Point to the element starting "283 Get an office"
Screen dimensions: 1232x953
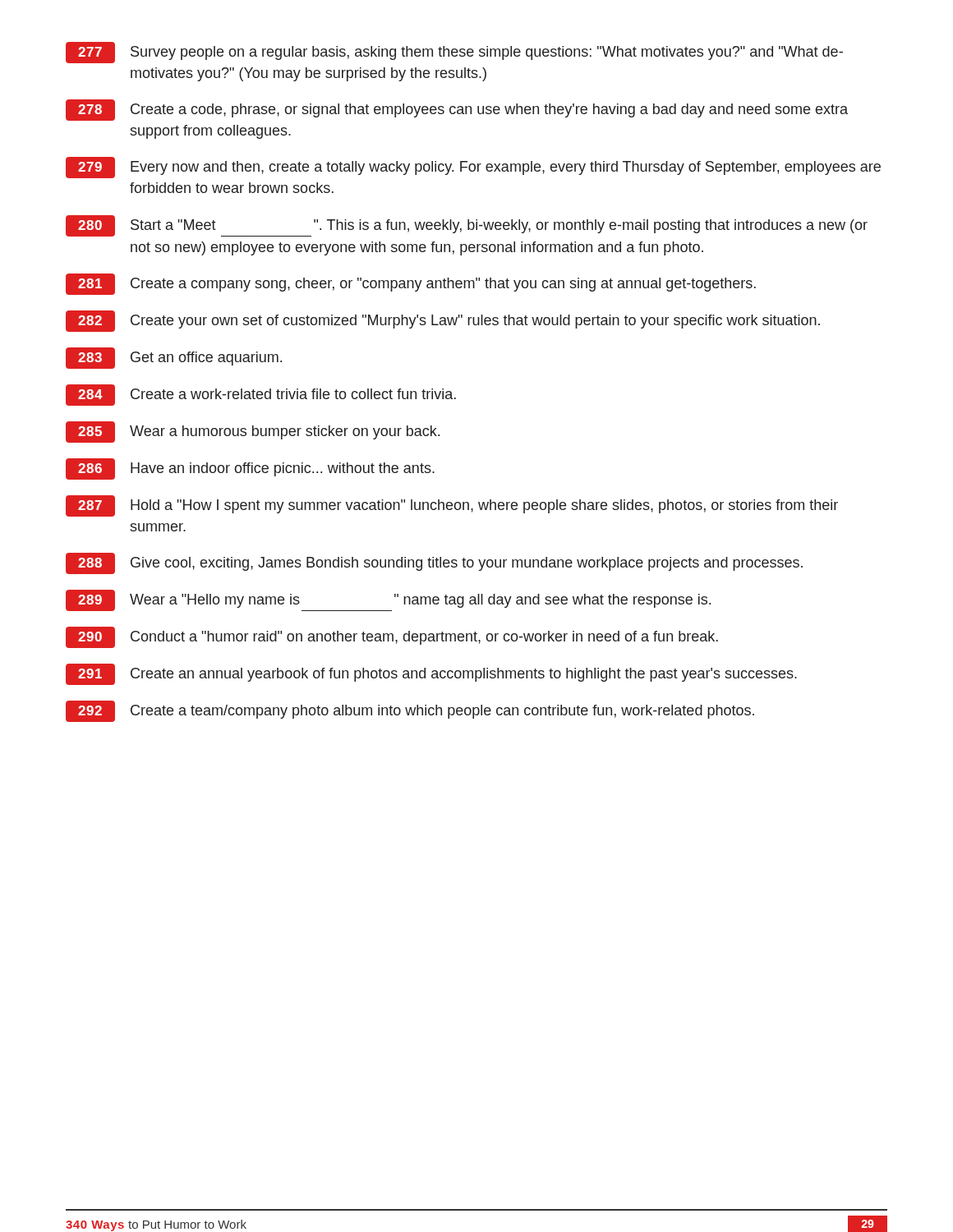174,358
